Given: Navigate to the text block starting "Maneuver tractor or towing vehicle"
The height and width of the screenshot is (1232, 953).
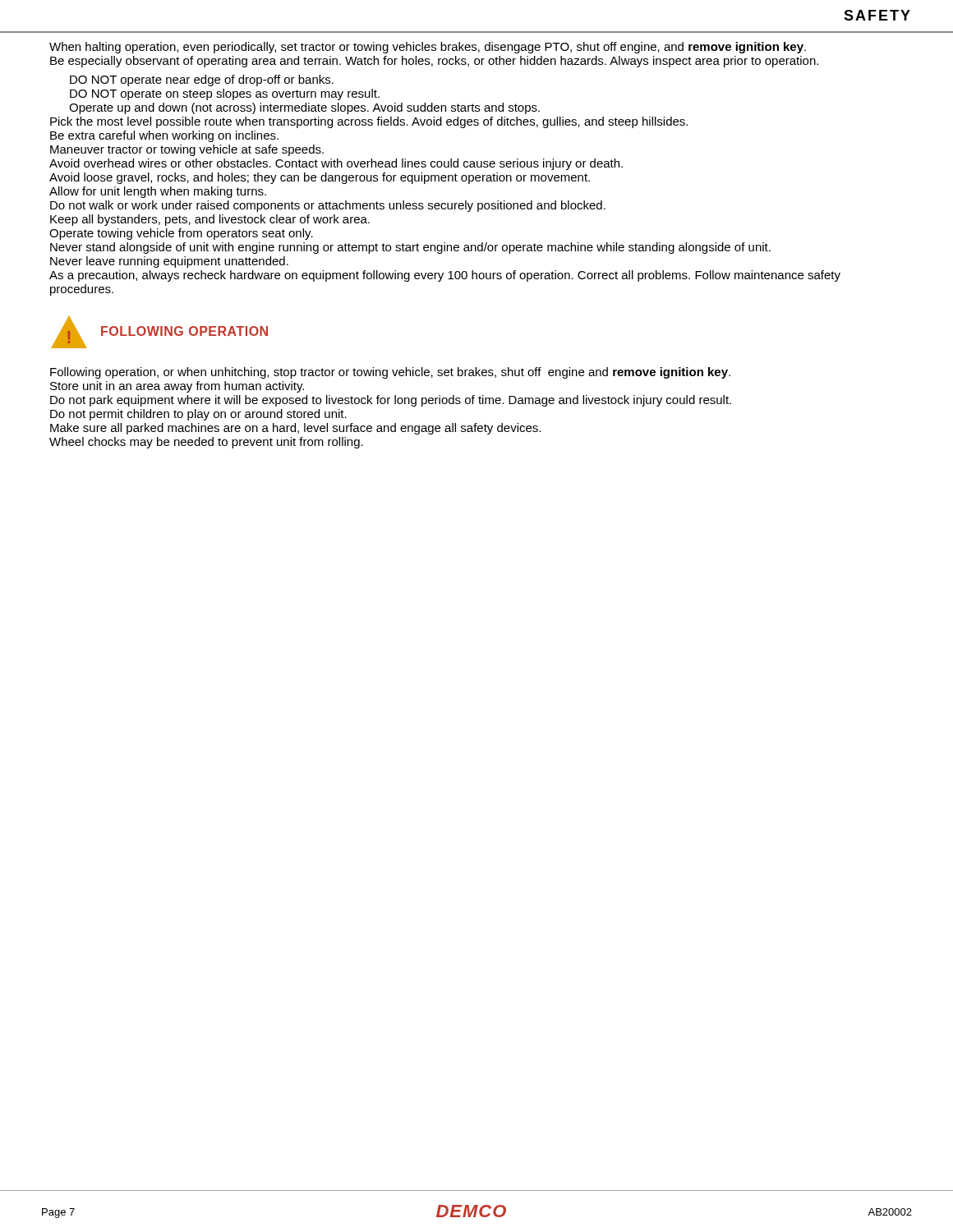Looking at the screenshot, I should pyautogui.click(x=476, y=149).
